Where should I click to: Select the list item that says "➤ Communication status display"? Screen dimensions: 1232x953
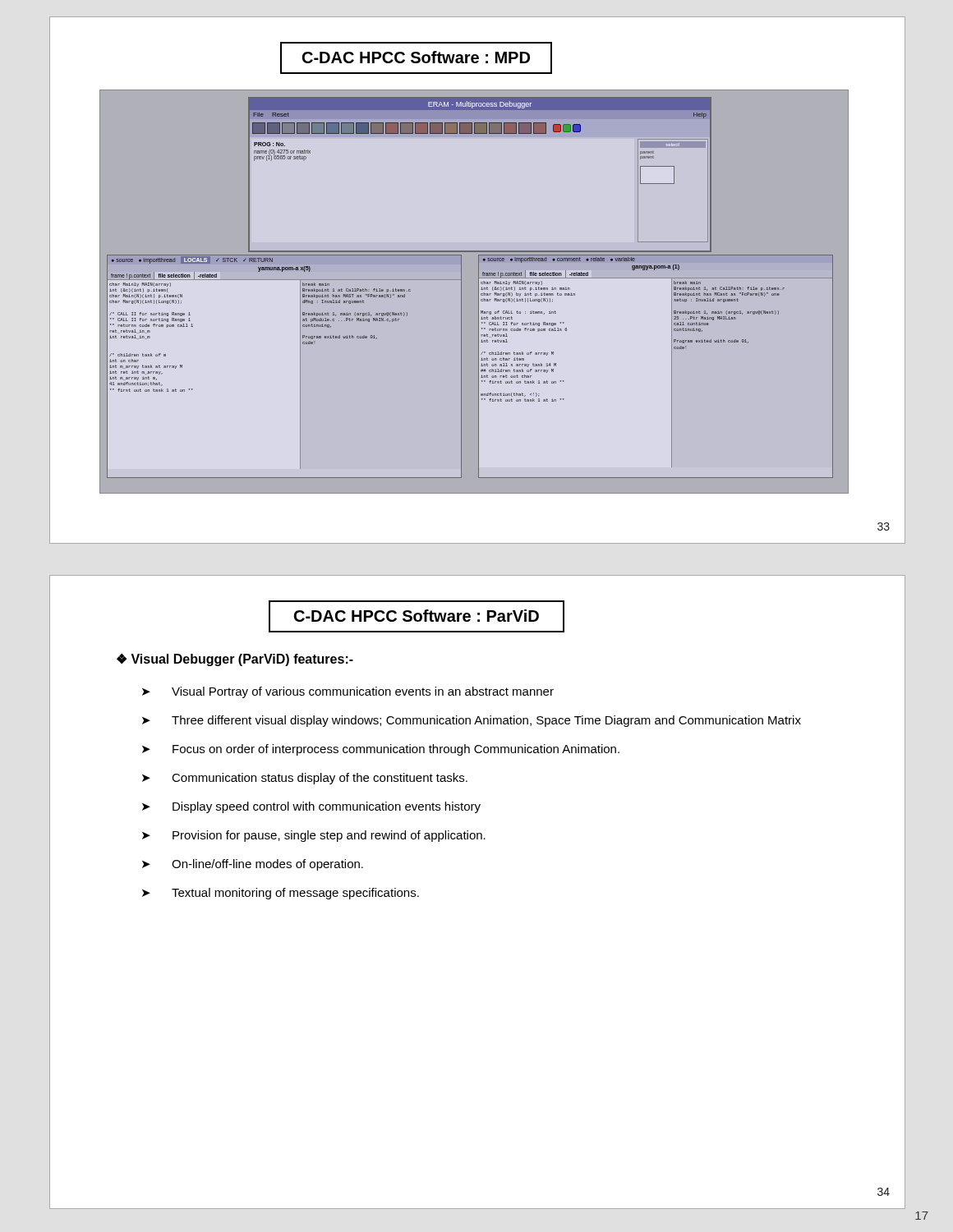[305, 779]
